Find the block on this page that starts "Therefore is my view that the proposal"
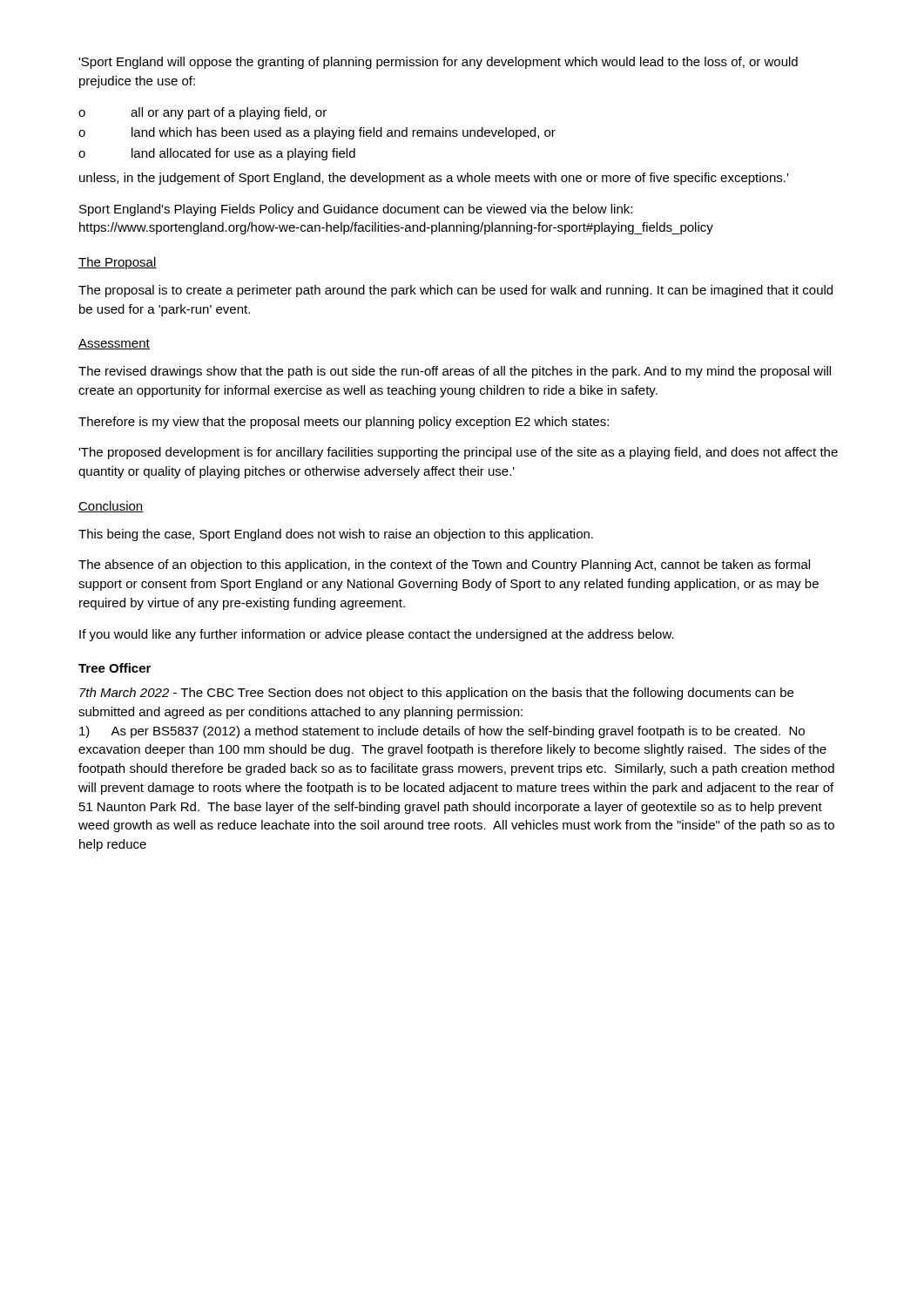924x1307 pixels. [344, 421]
